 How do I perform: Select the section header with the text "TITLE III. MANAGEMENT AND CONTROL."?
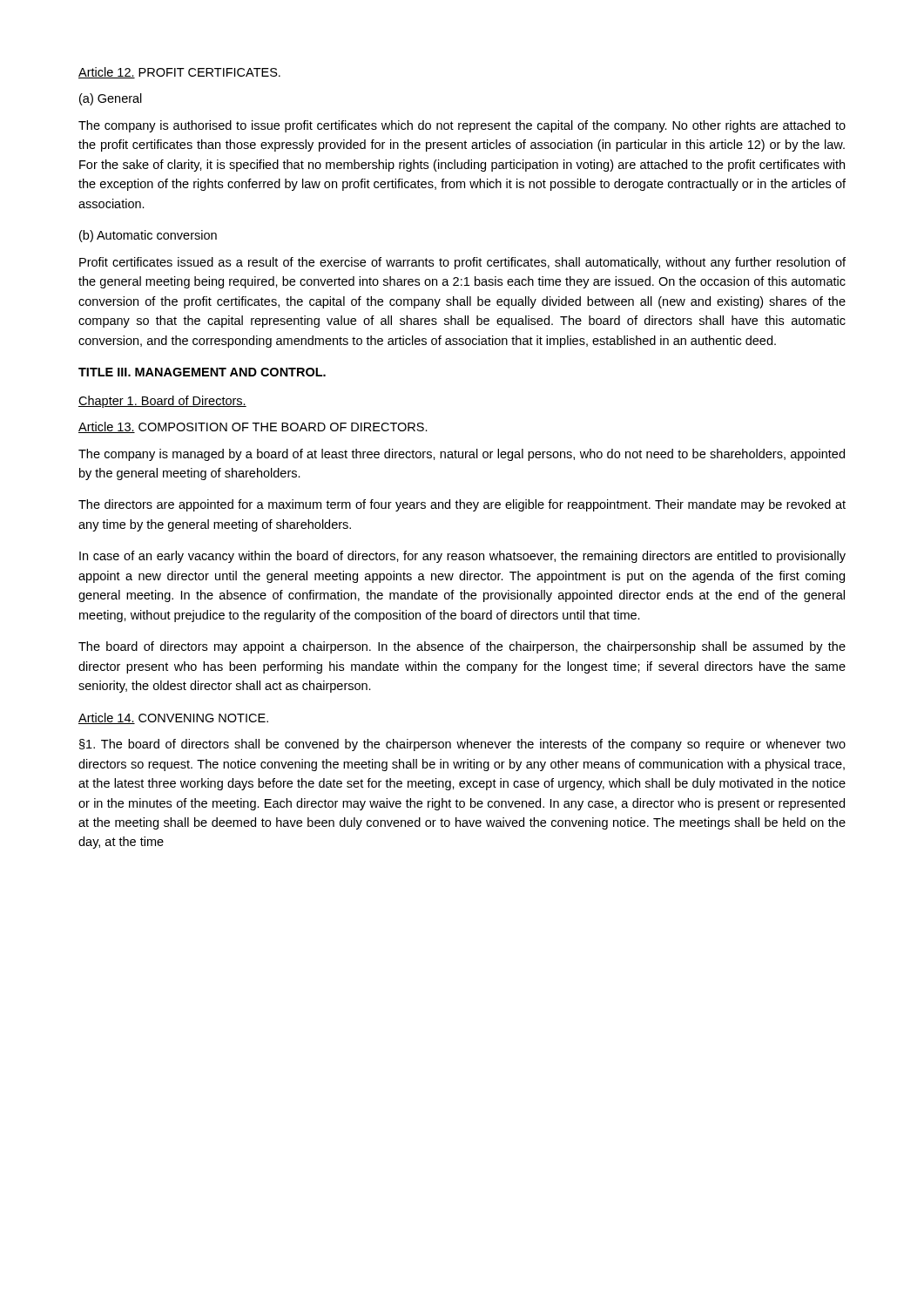[202, 372]
